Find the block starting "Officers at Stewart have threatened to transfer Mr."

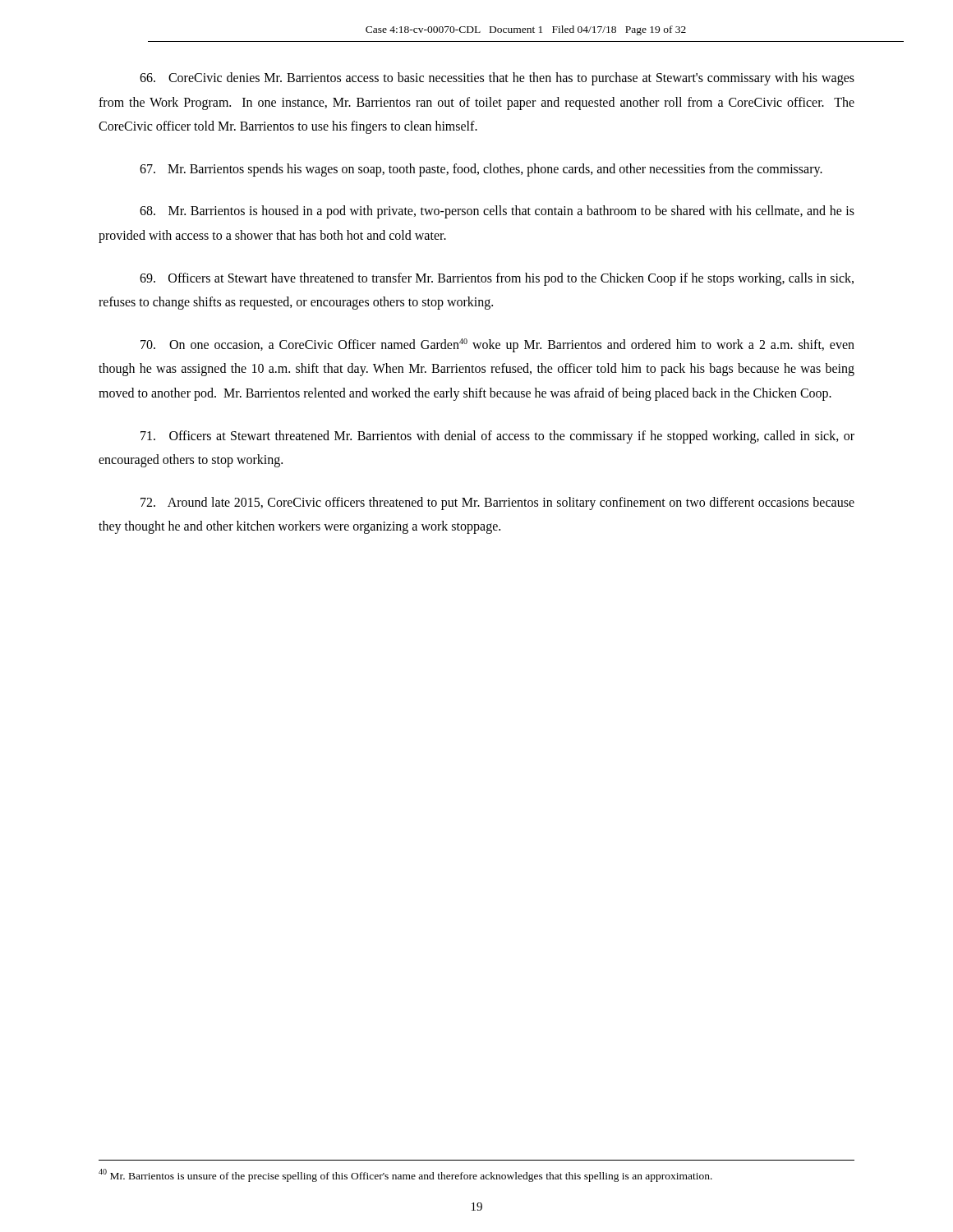click(476, 287)
